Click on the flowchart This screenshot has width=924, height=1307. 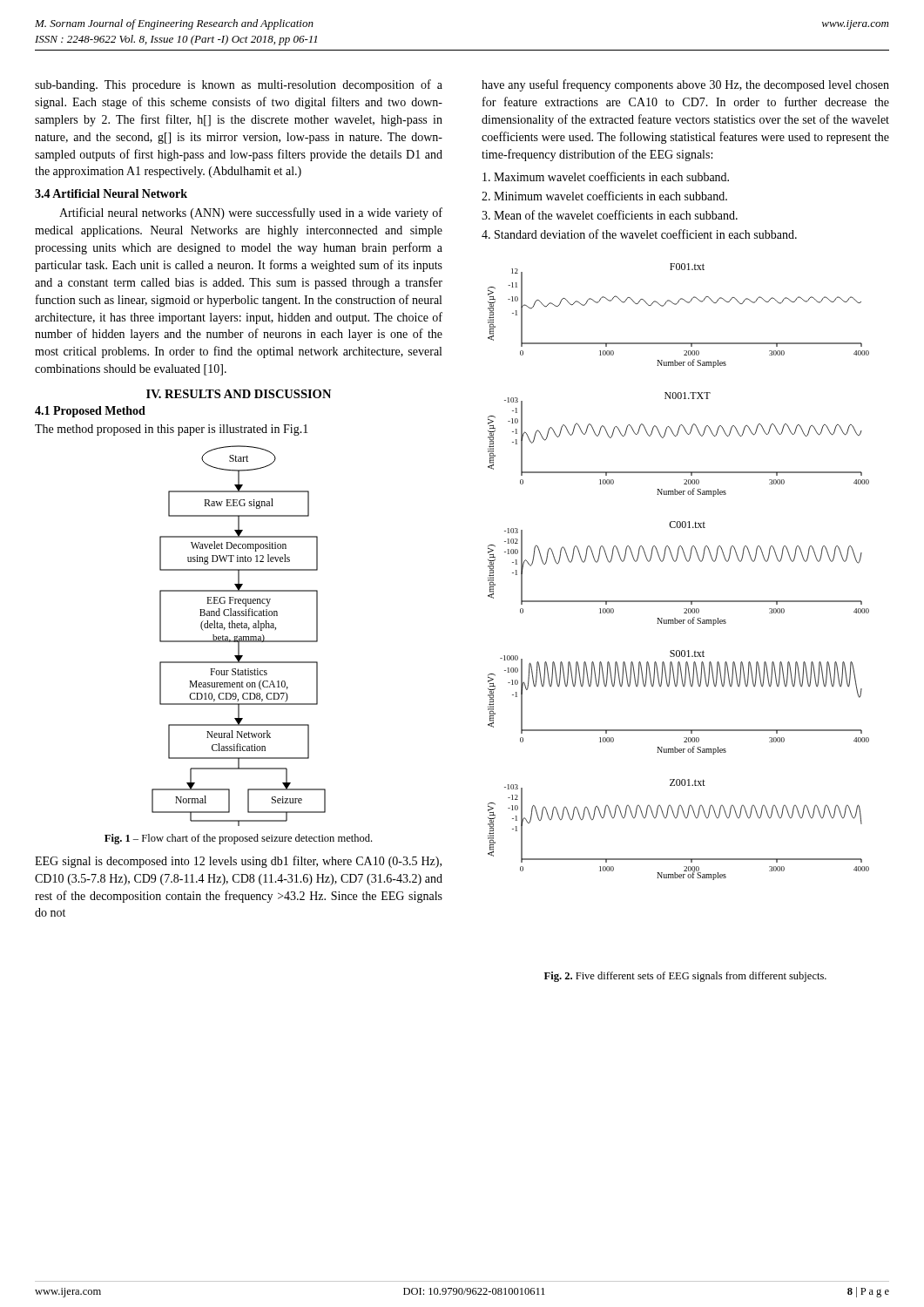pyautogui.click(x=239, y=634)
